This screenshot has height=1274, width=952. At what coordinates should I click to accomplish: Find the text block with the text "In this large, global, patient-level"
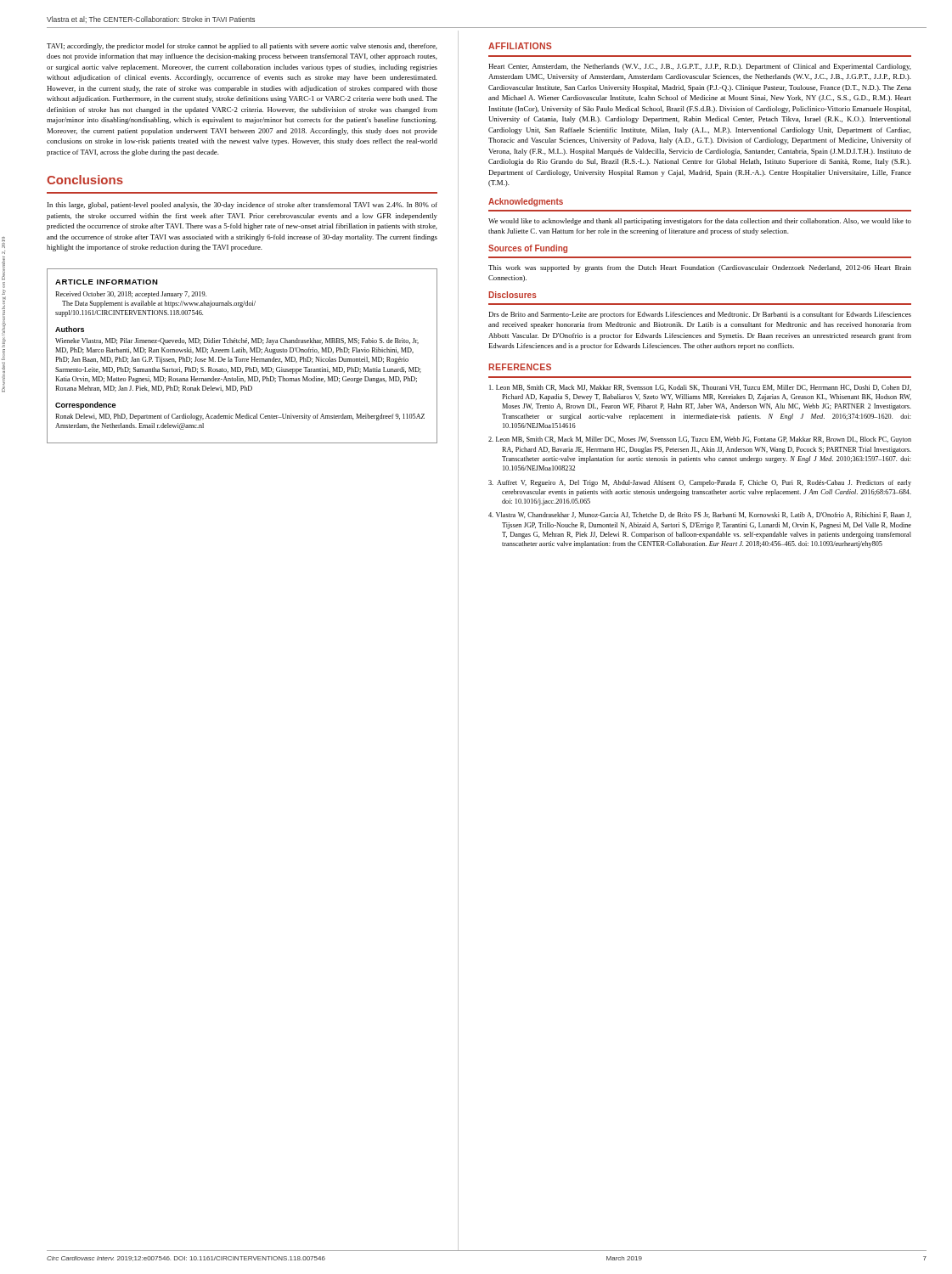coord(242,226)
